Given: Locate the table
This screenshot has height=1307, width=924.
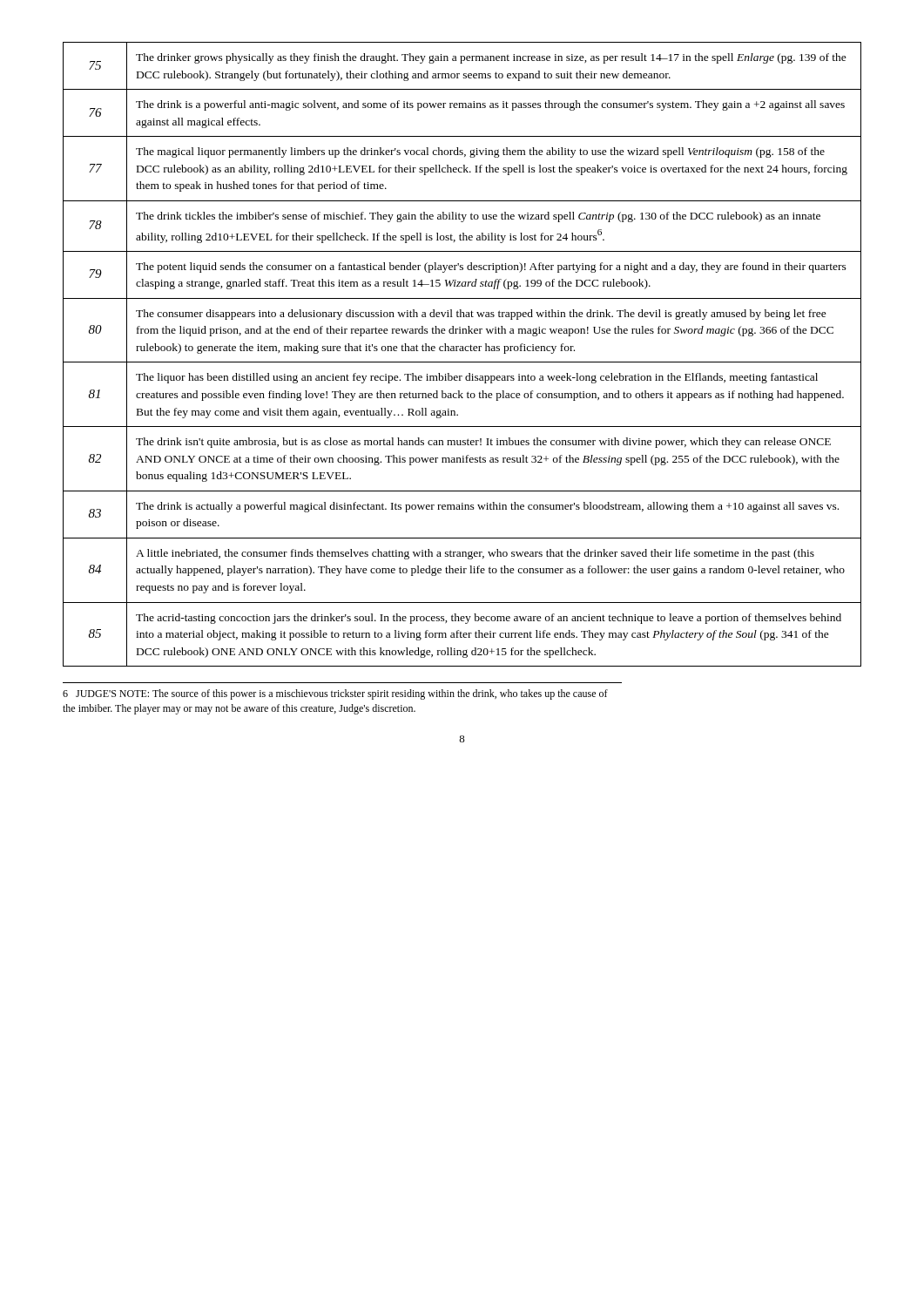Looking at the screenshot, I should [x=462, y=354].
